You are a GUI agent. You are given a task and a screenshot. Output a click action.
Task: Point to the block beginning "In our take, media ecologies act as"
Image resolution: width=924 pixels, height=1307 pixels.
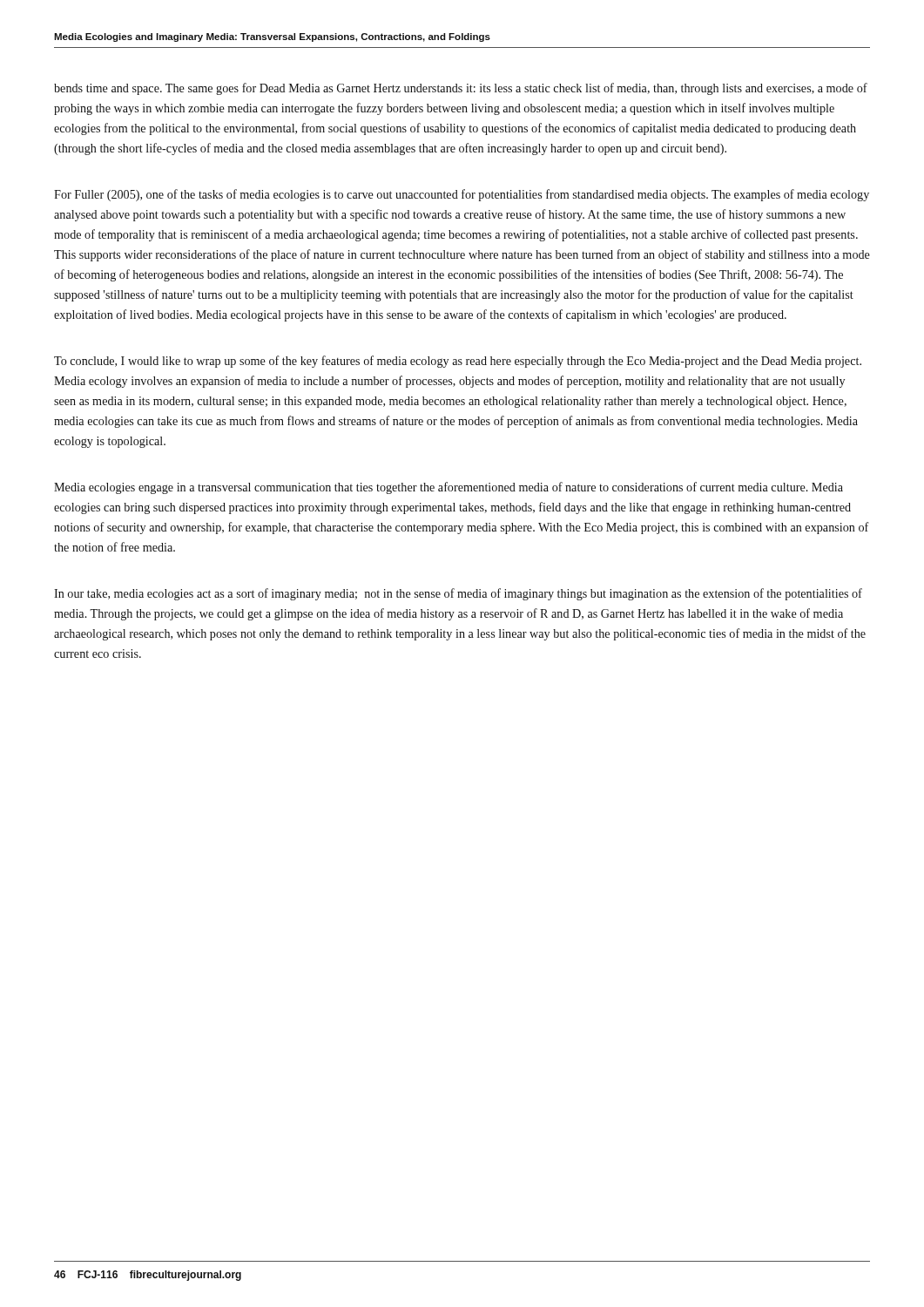tap(460, 623)
